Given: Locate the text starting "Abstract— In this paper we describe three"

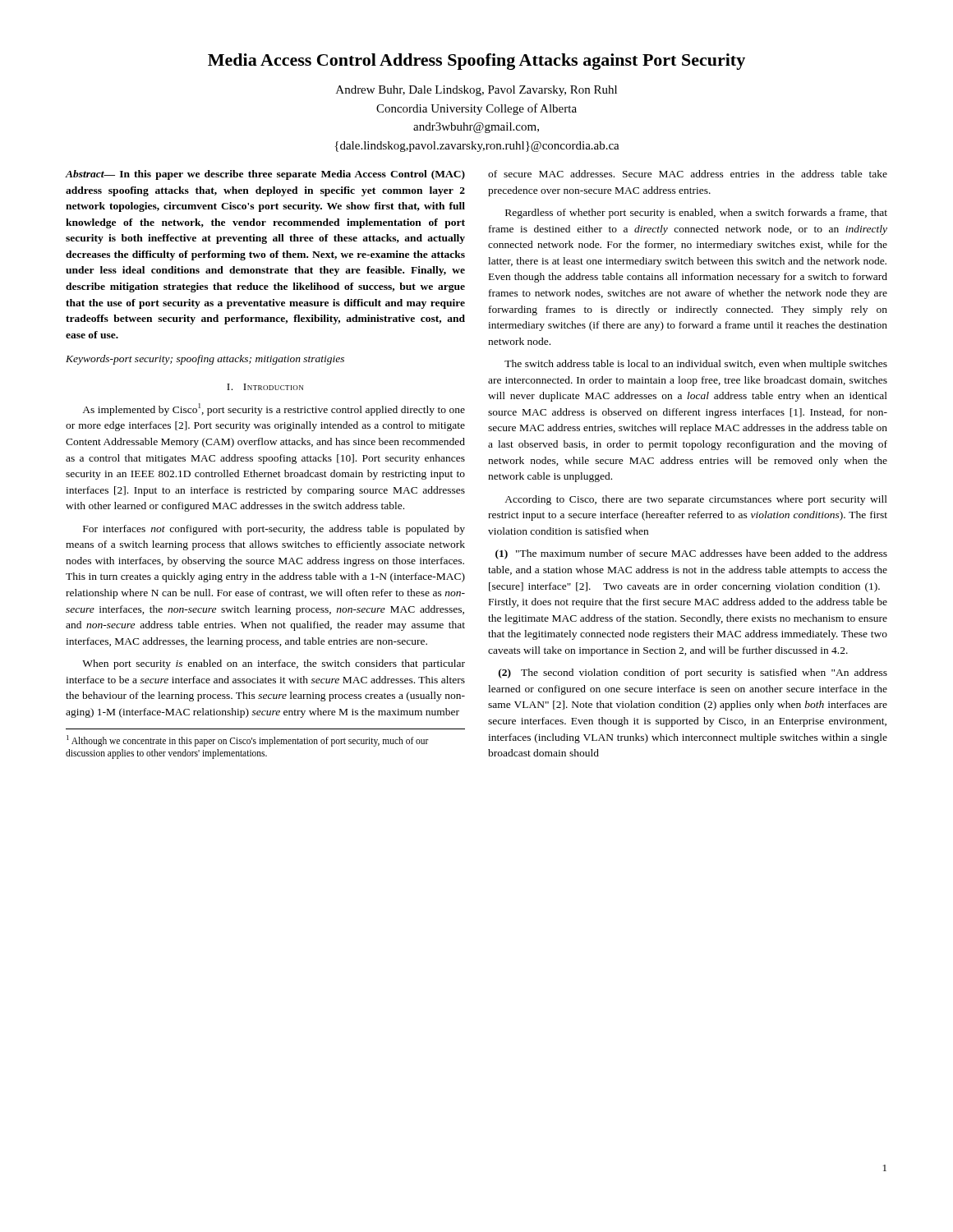Looking at the screenshot, I should click(x=265, y=254).
